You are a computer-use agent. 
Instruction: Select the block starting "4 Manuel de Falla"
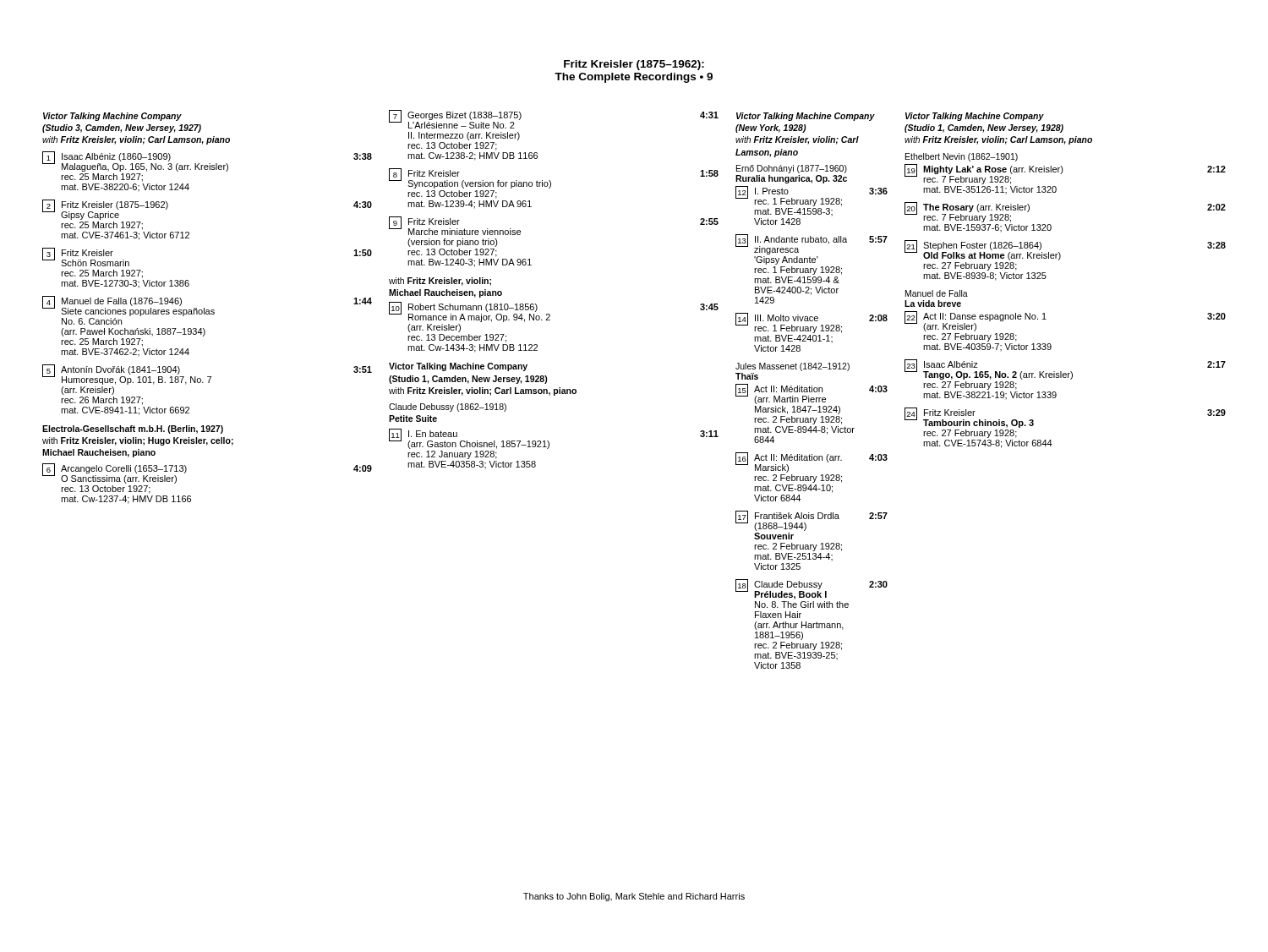pos(207,326)
